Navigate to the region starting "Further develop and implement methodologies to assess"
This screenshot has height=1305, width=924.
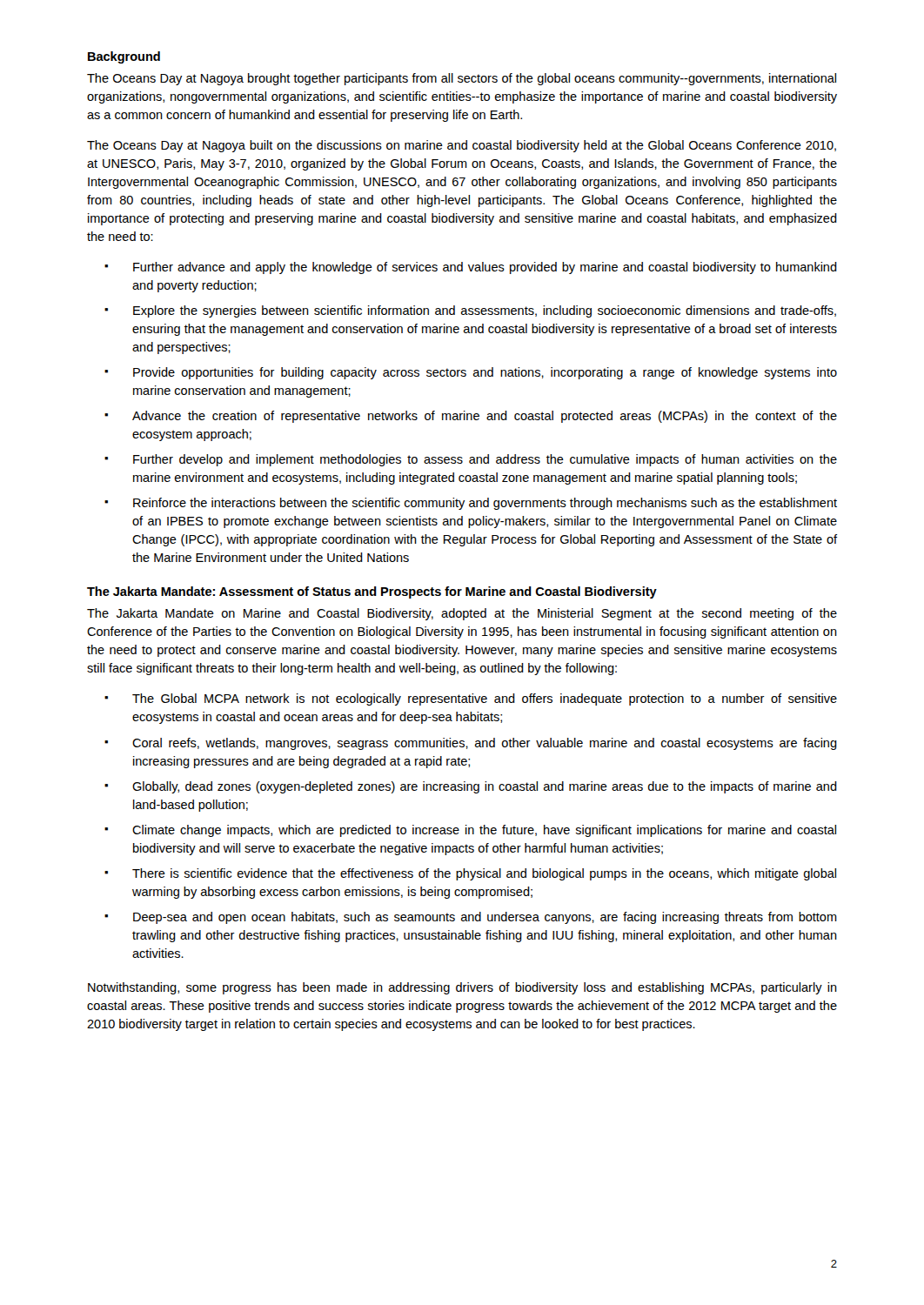485,469
